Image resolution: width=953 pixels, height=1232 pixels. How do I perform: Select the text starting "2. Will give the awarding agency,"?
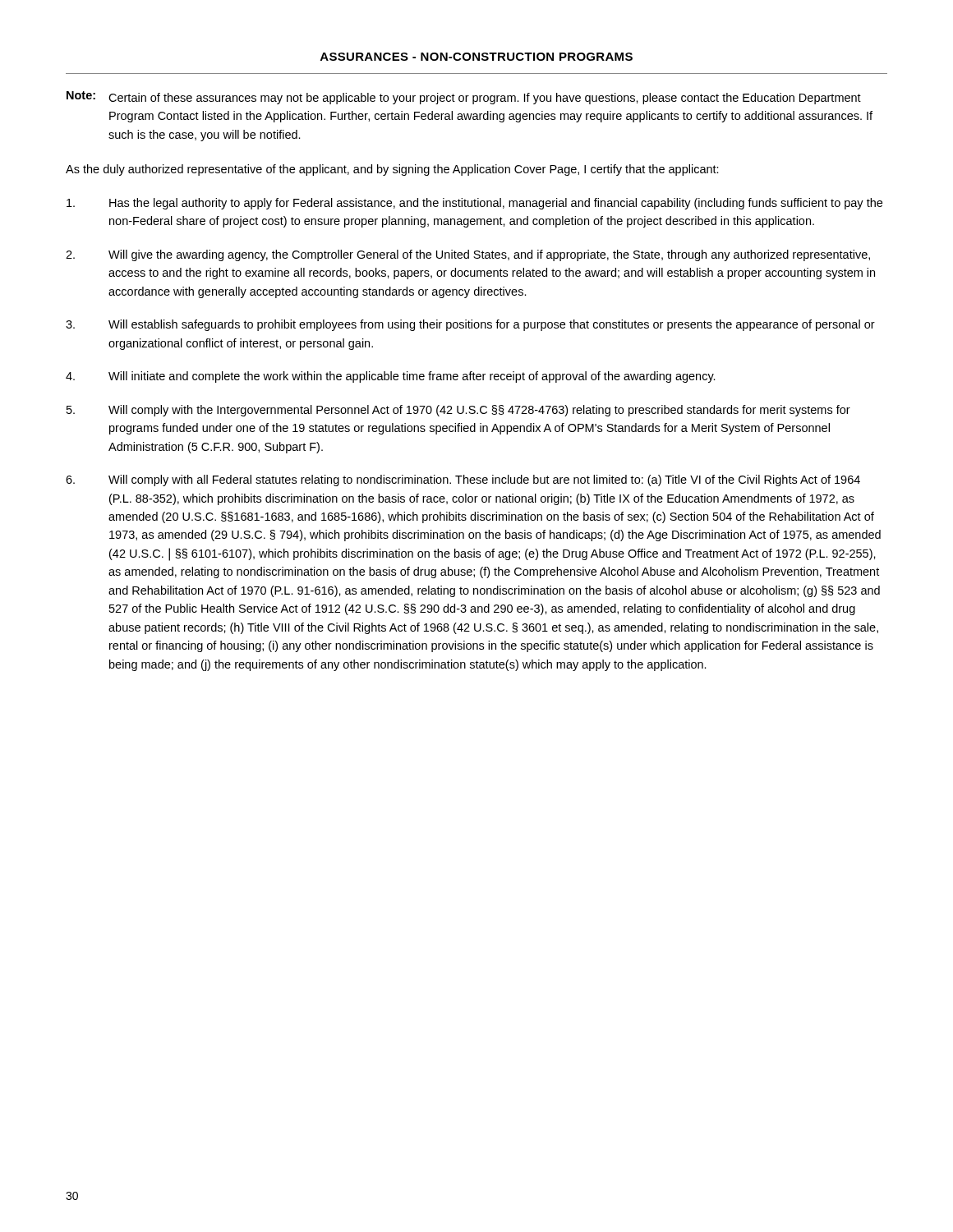476,273
